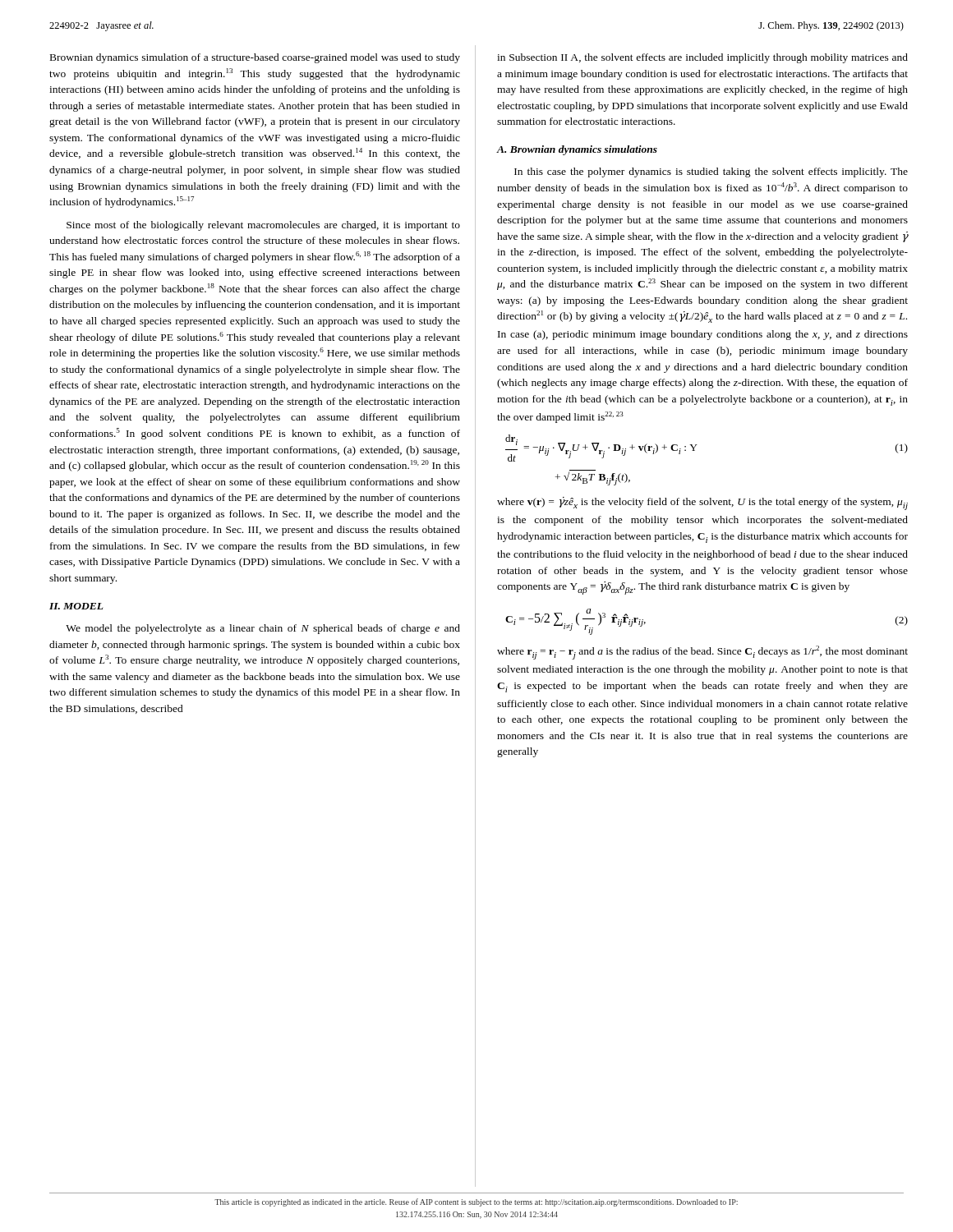Where is the formula that starts "dri dt = −μij · ∇rjU +"?
The width and height of the screenshot is (953, 1232).
[x=598, y=447]
